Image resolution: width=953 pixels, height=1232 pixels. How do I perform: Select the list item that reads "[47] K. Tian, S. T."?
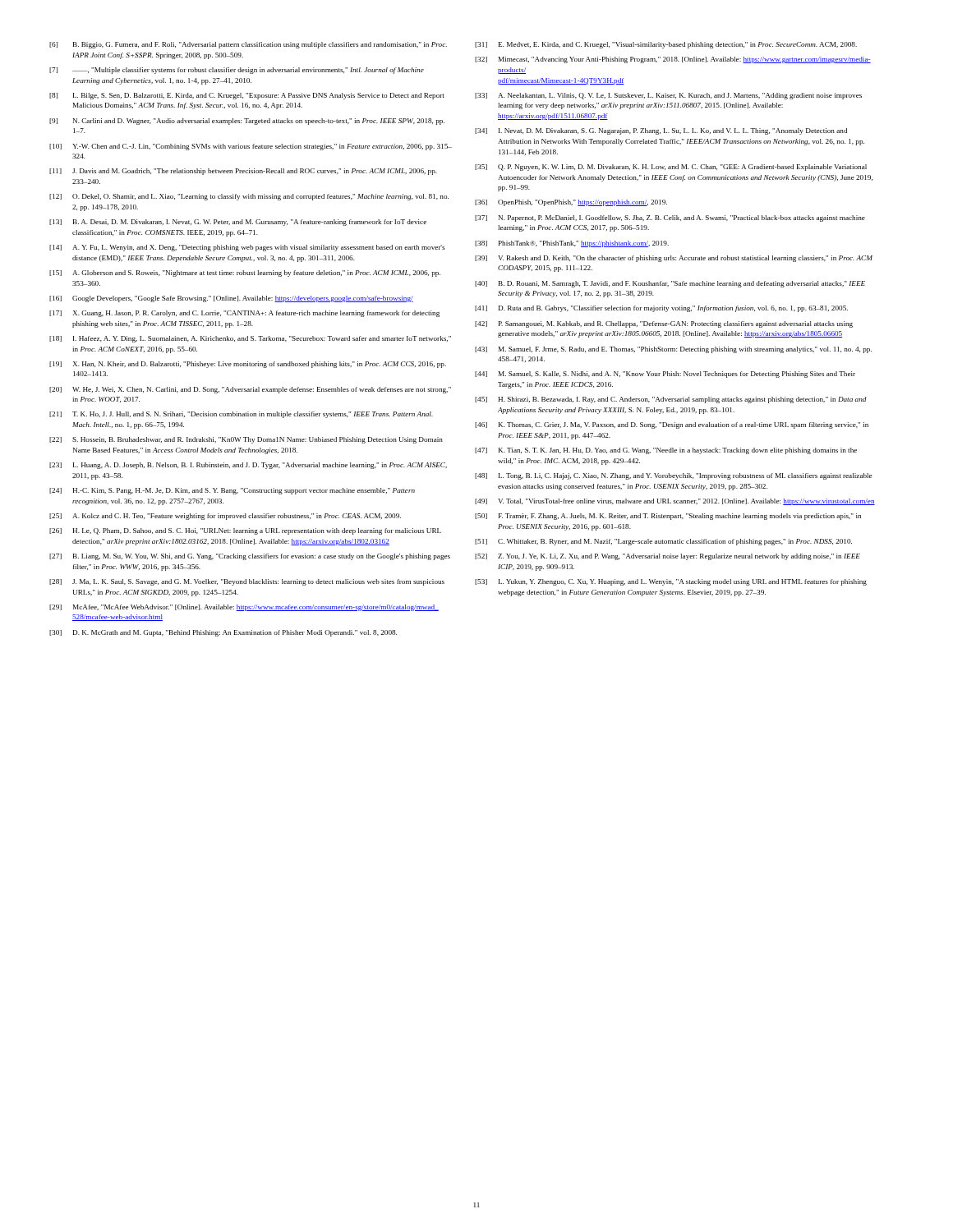tap(676, 456)
